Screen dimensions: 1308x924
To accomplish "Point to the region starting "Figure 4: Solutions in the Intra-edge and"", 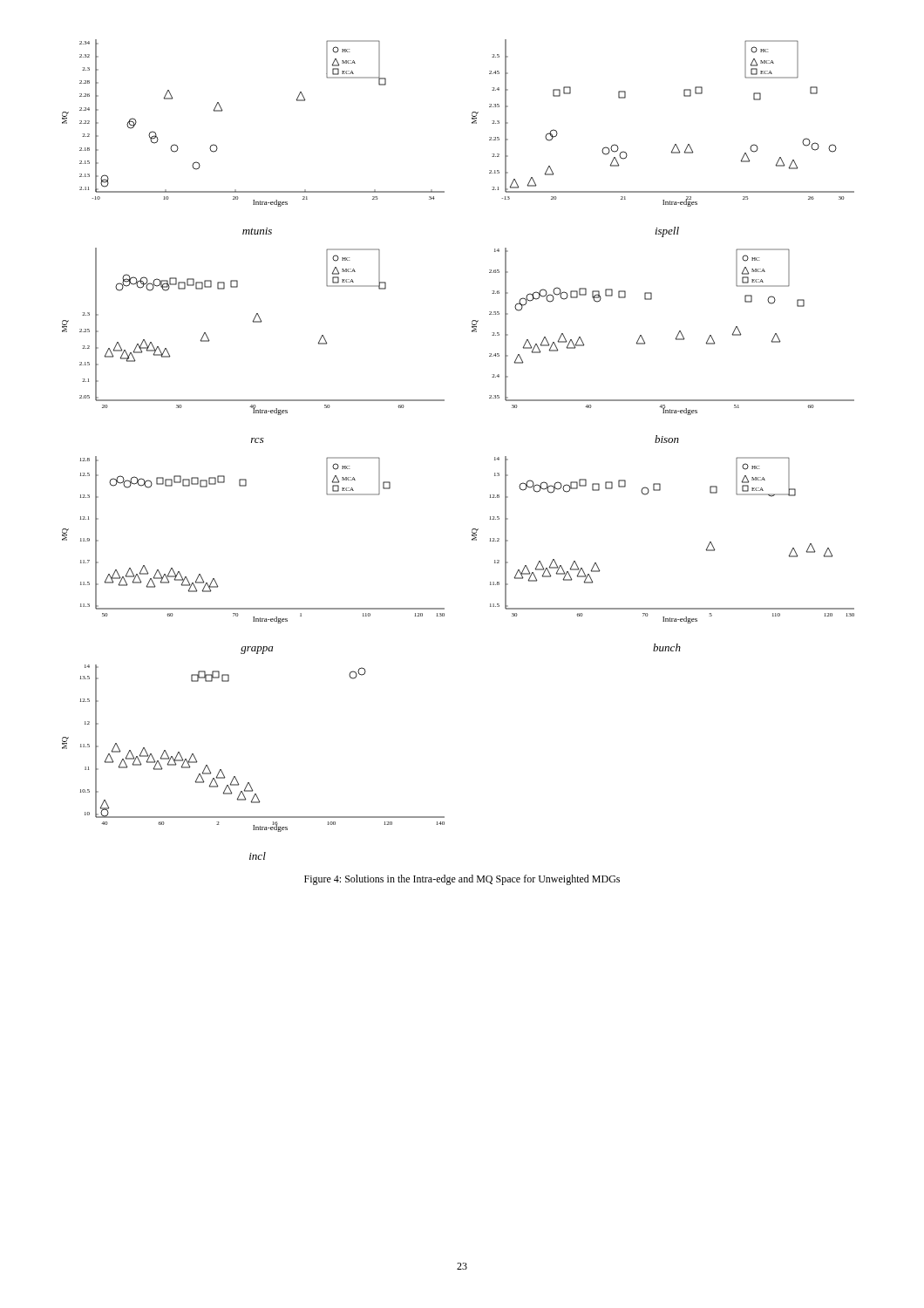I will (462, 879).
